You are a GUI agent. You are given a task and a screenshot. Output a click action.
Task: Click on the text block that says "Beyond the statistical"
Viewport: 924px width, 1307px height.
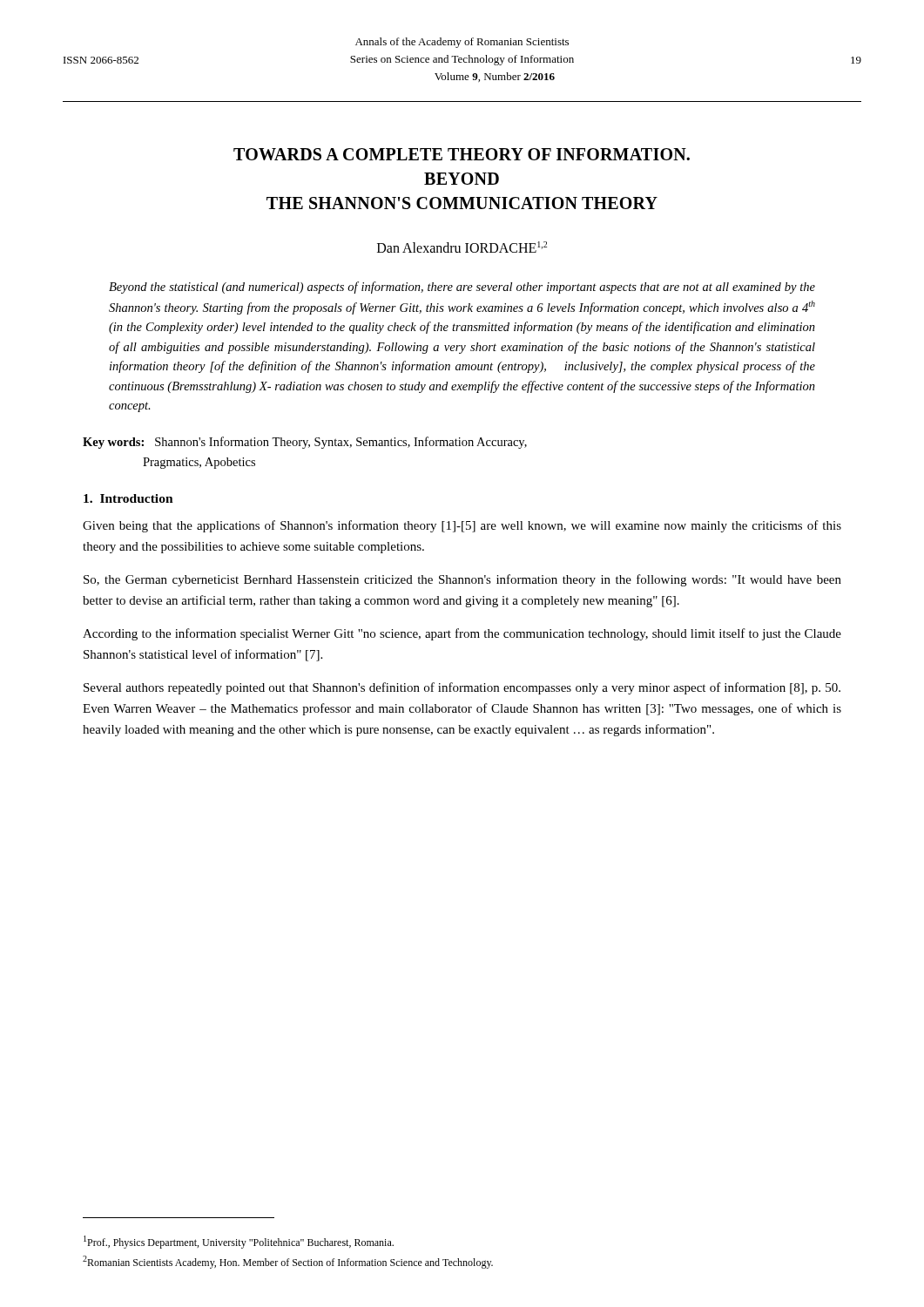tap(462, 346)
